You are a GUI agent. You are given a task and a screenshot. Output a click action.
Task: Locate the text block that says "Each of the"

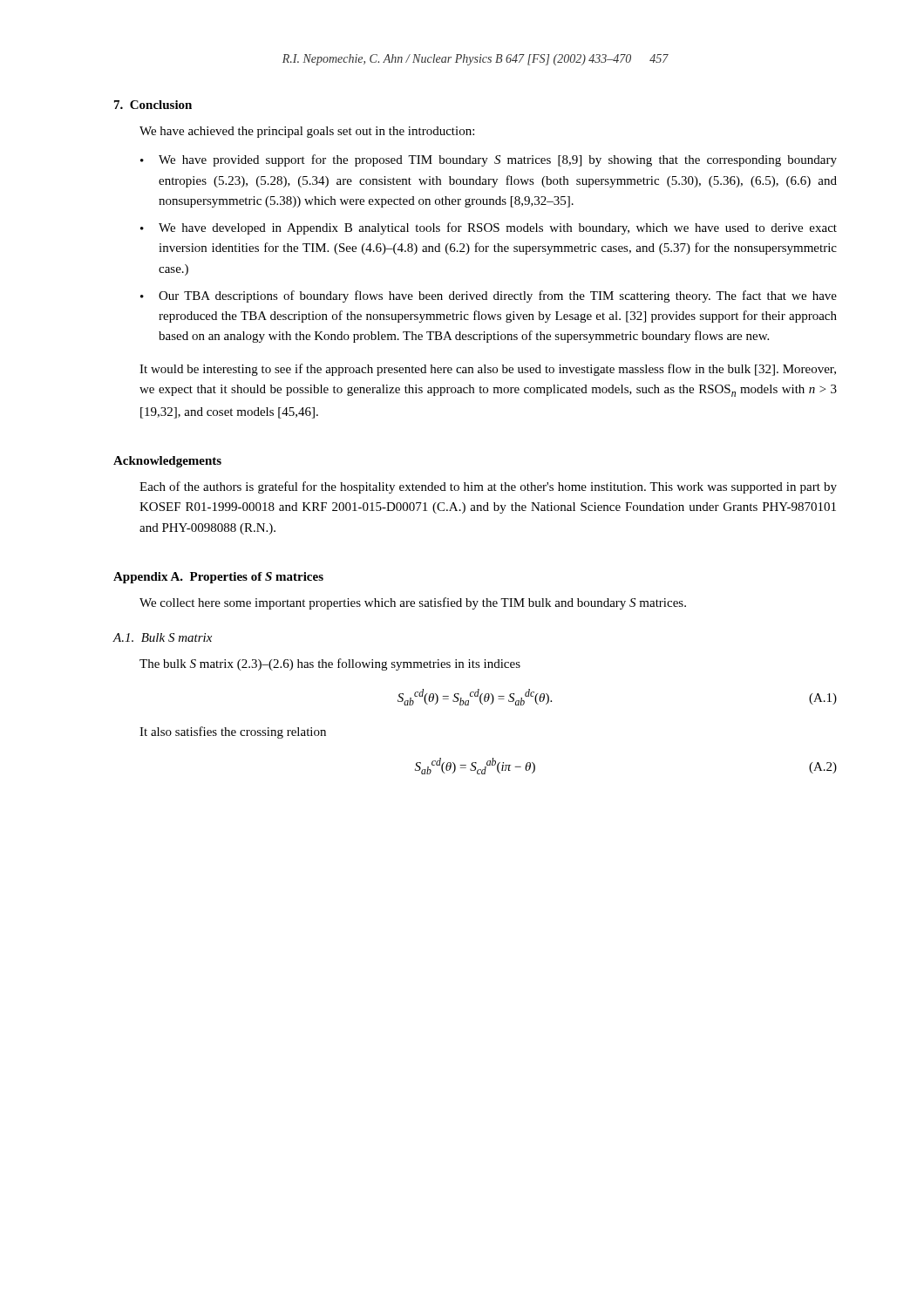tap(488, 507)
